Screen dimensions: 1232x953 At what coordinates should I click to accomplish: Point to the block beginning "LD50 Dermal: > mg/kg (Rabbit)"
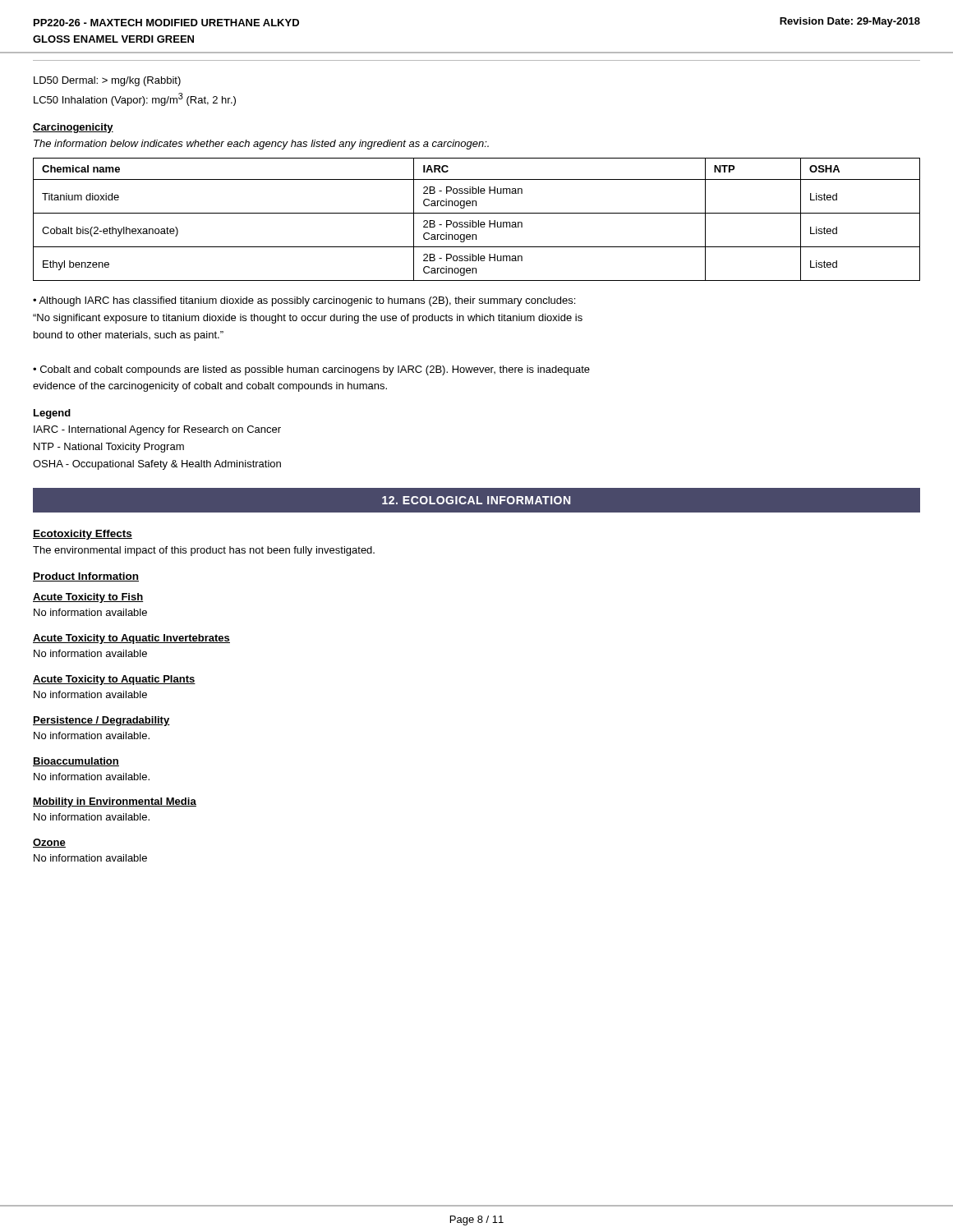(135, 90)
